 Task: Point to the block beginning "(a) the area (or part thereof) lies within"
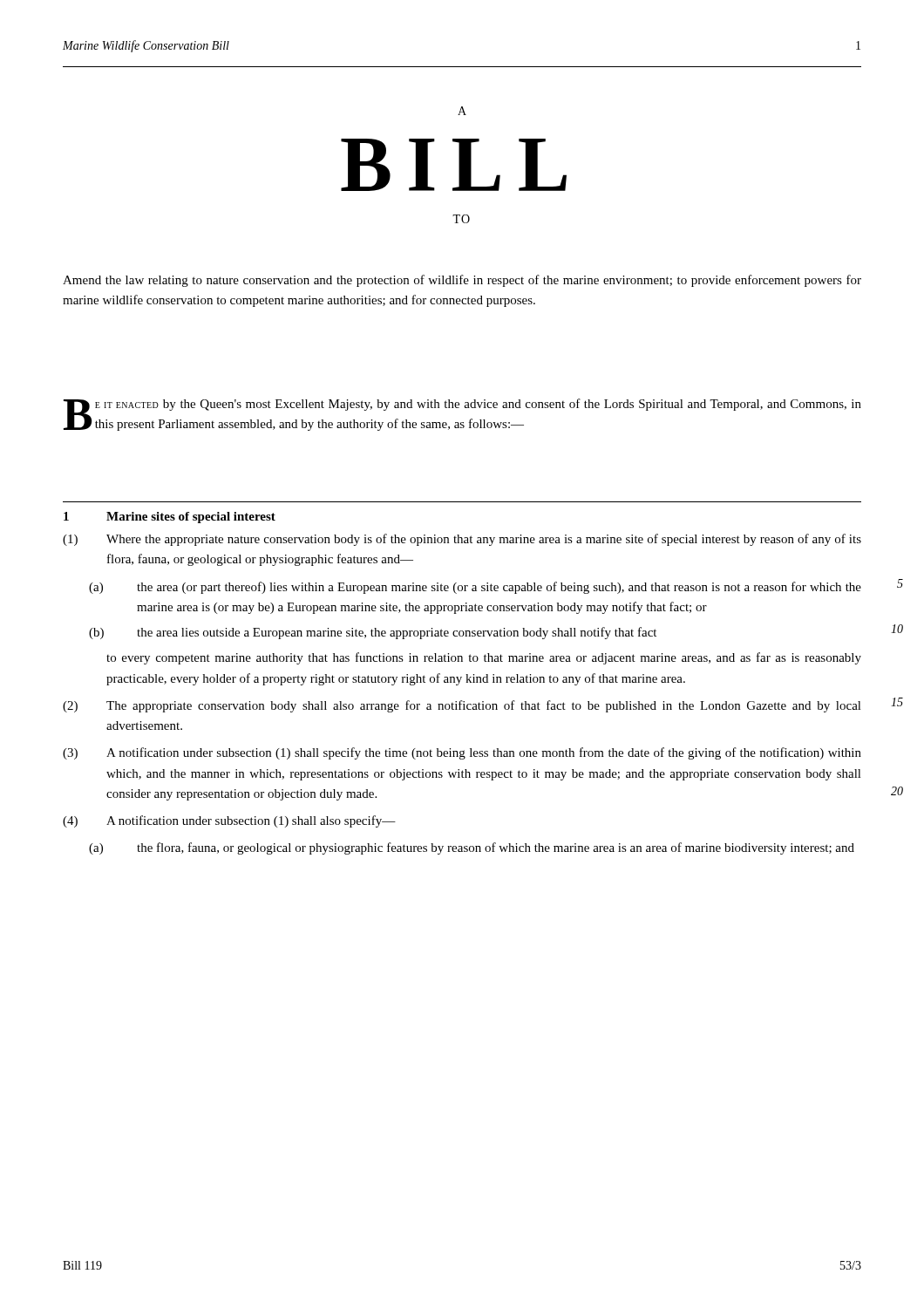click(462, 597)
